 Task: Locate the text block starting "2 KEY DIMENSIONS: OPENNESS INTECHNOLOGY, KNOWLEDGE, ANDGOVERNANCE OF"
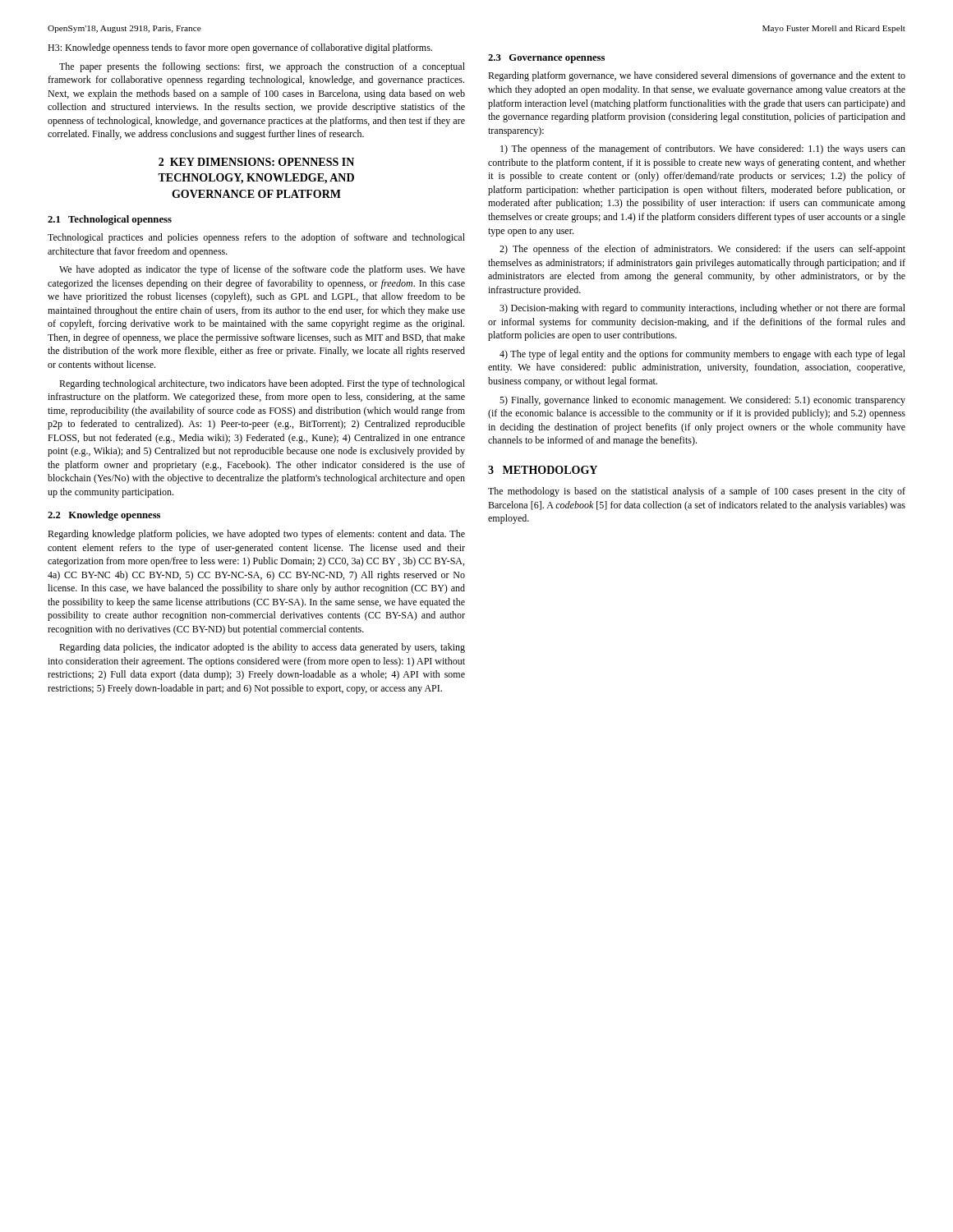pyautogui.click(x=256, y=178)
